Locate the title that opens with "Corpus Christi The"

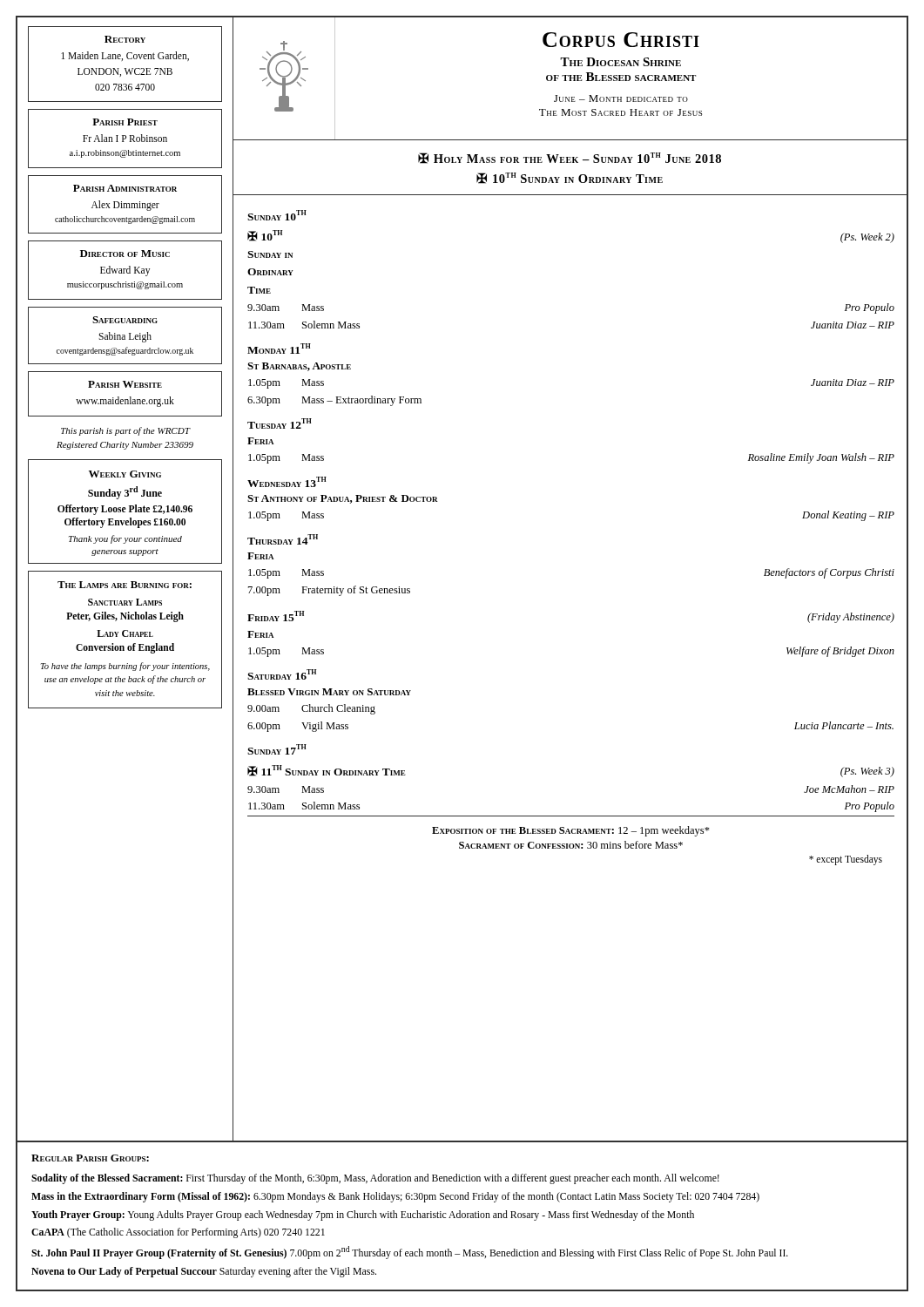[x=621, y=73]
